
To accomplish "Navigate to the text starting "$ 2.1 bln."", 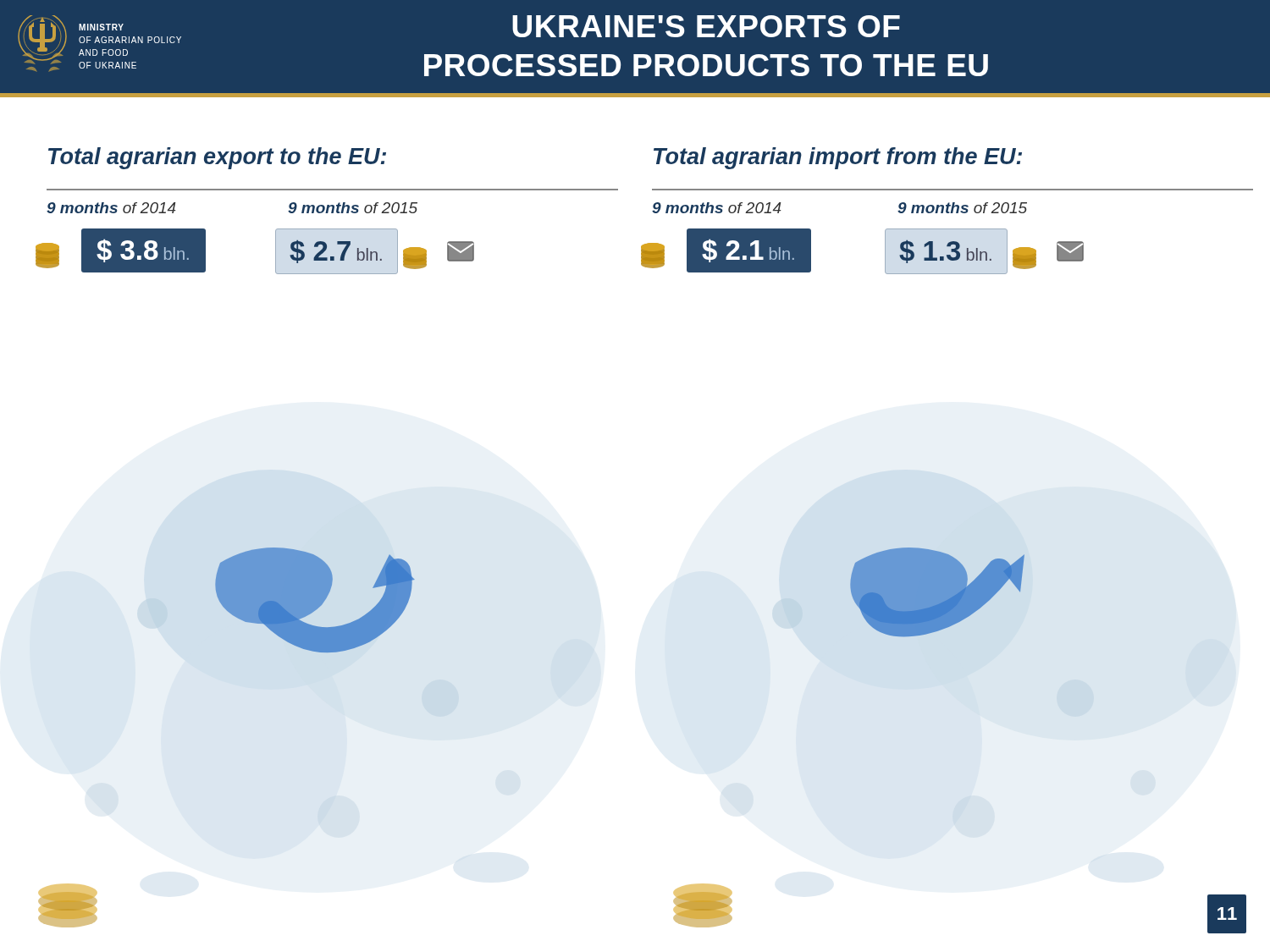I will 725,250.
